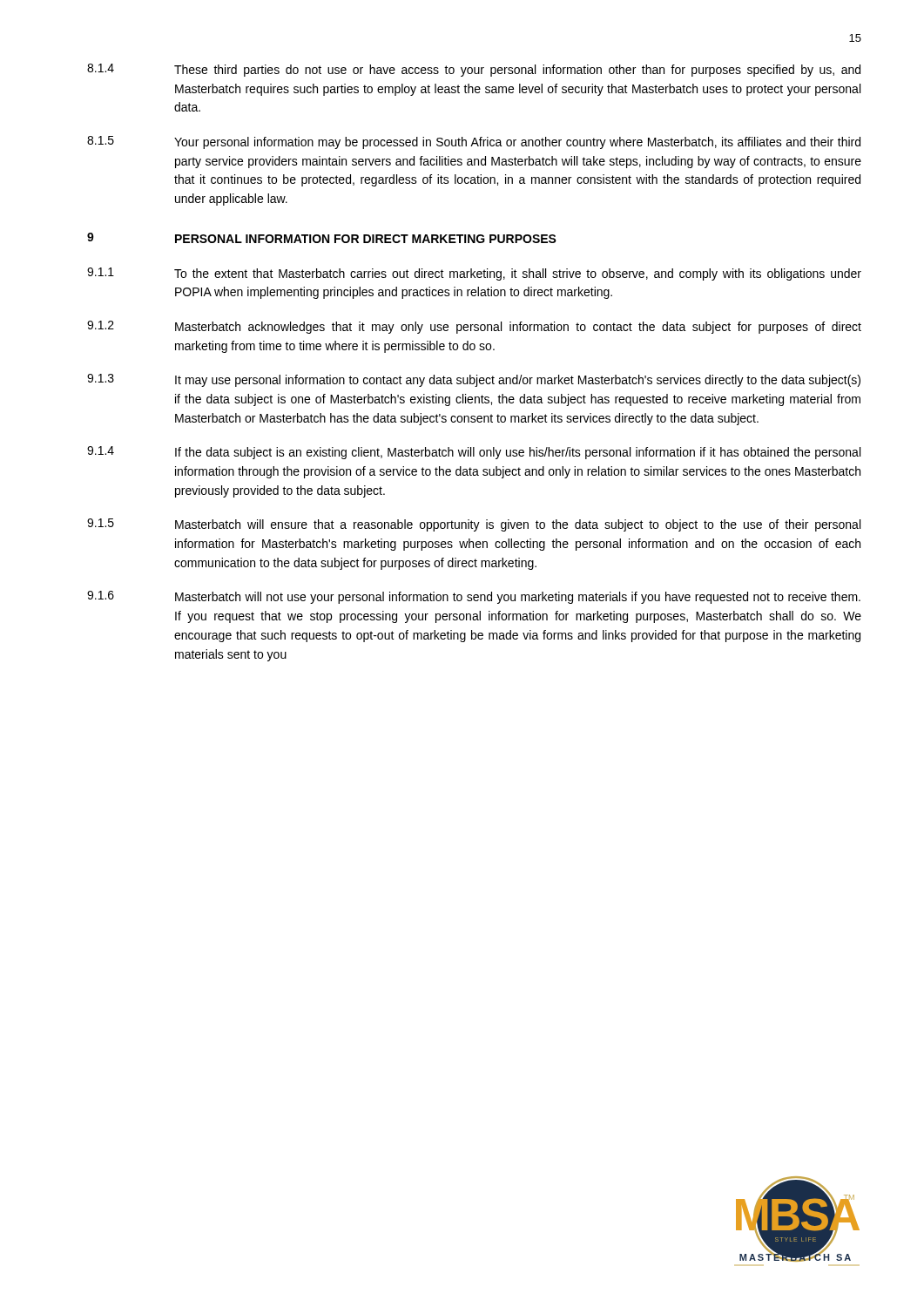Locate the passage starting "8.1.4 These third parties do not use"
Viewport: 924px width, 1307px height.
[474, 89]
